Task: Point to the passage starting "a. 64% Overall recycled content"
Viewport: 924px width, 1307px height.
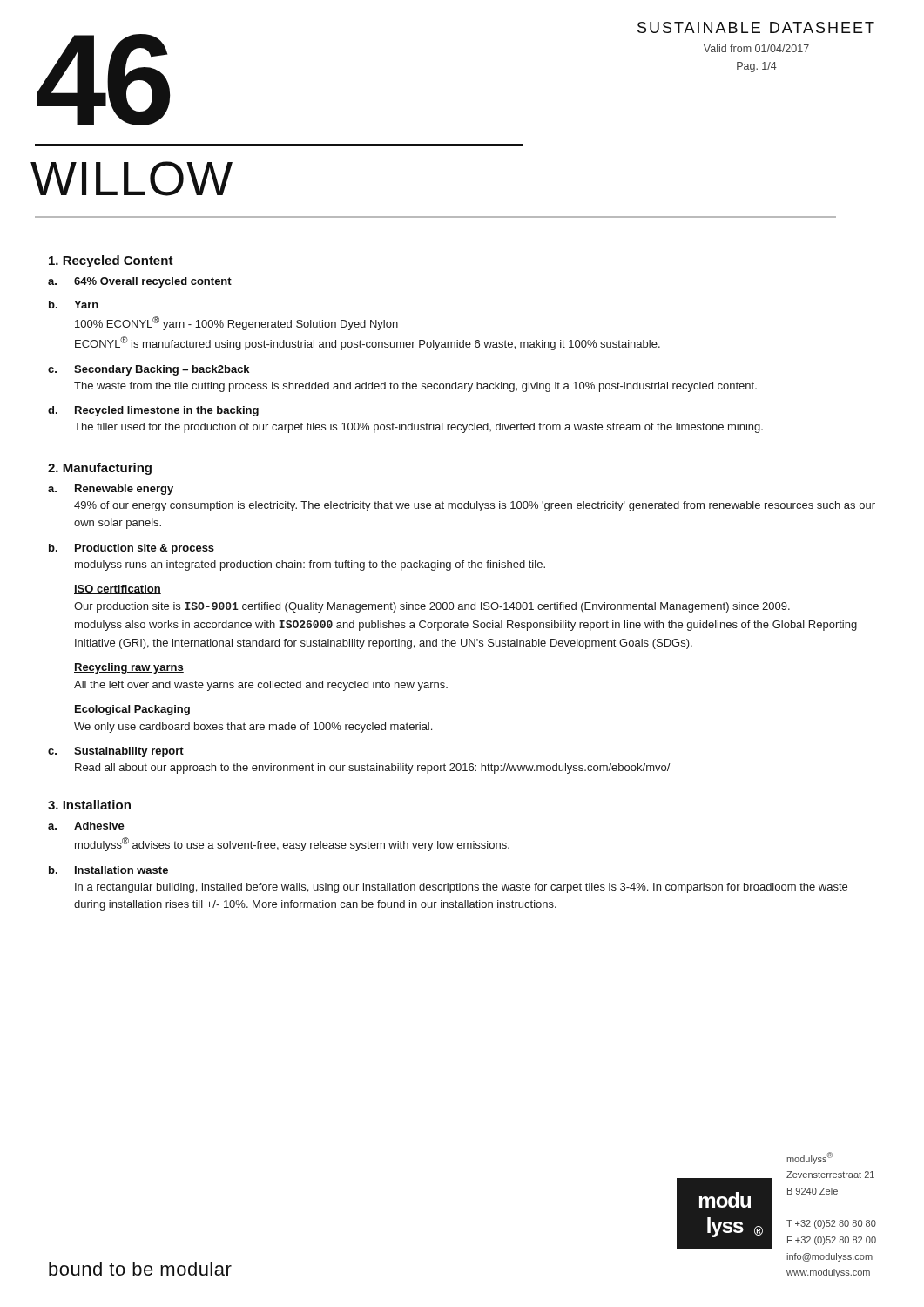Action: 140,282
